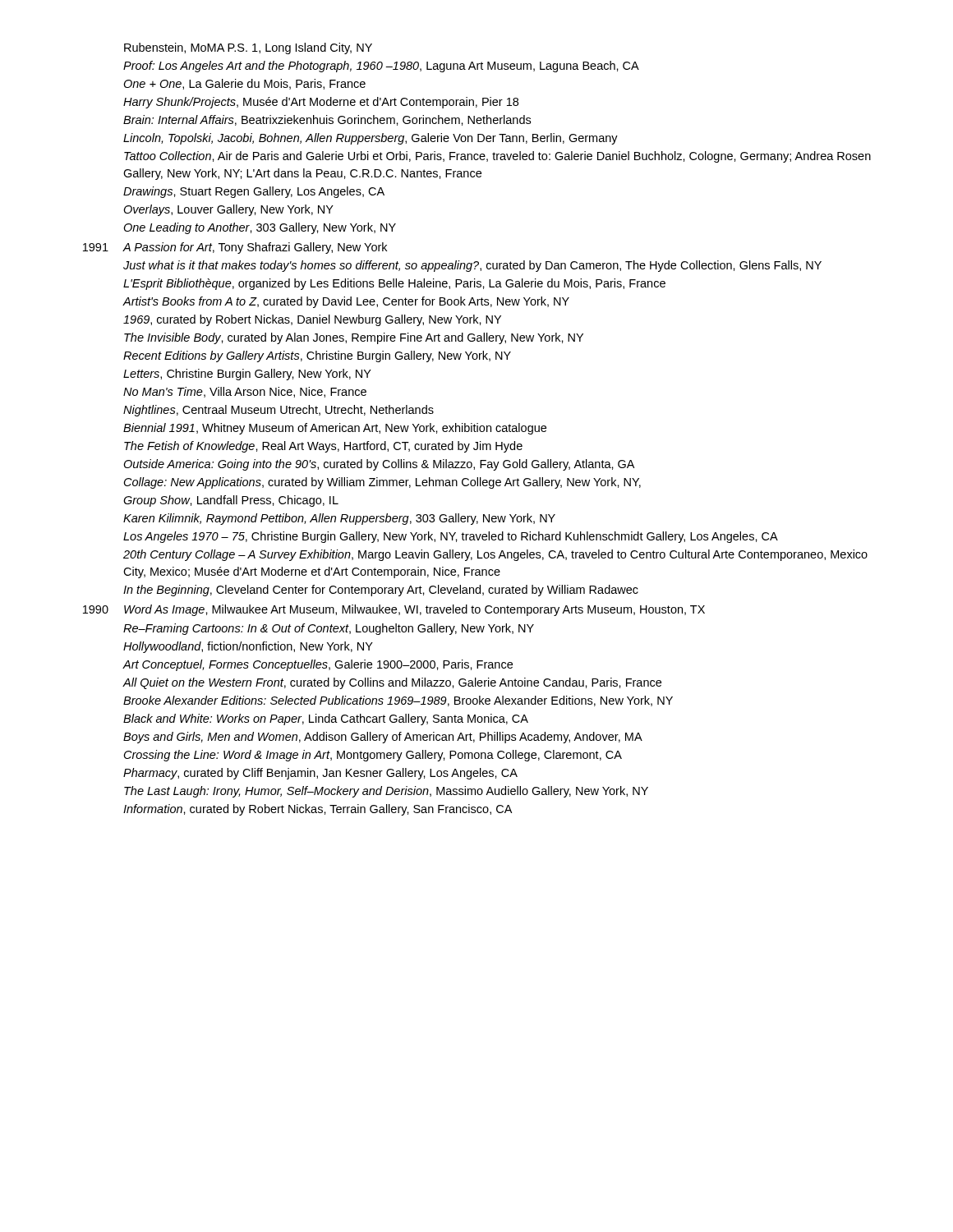This screenshot has height=1232, width=953.
Task: Find the block starting "All Quiet on the"
Action: pyautogui.click(x=393, y=682)
